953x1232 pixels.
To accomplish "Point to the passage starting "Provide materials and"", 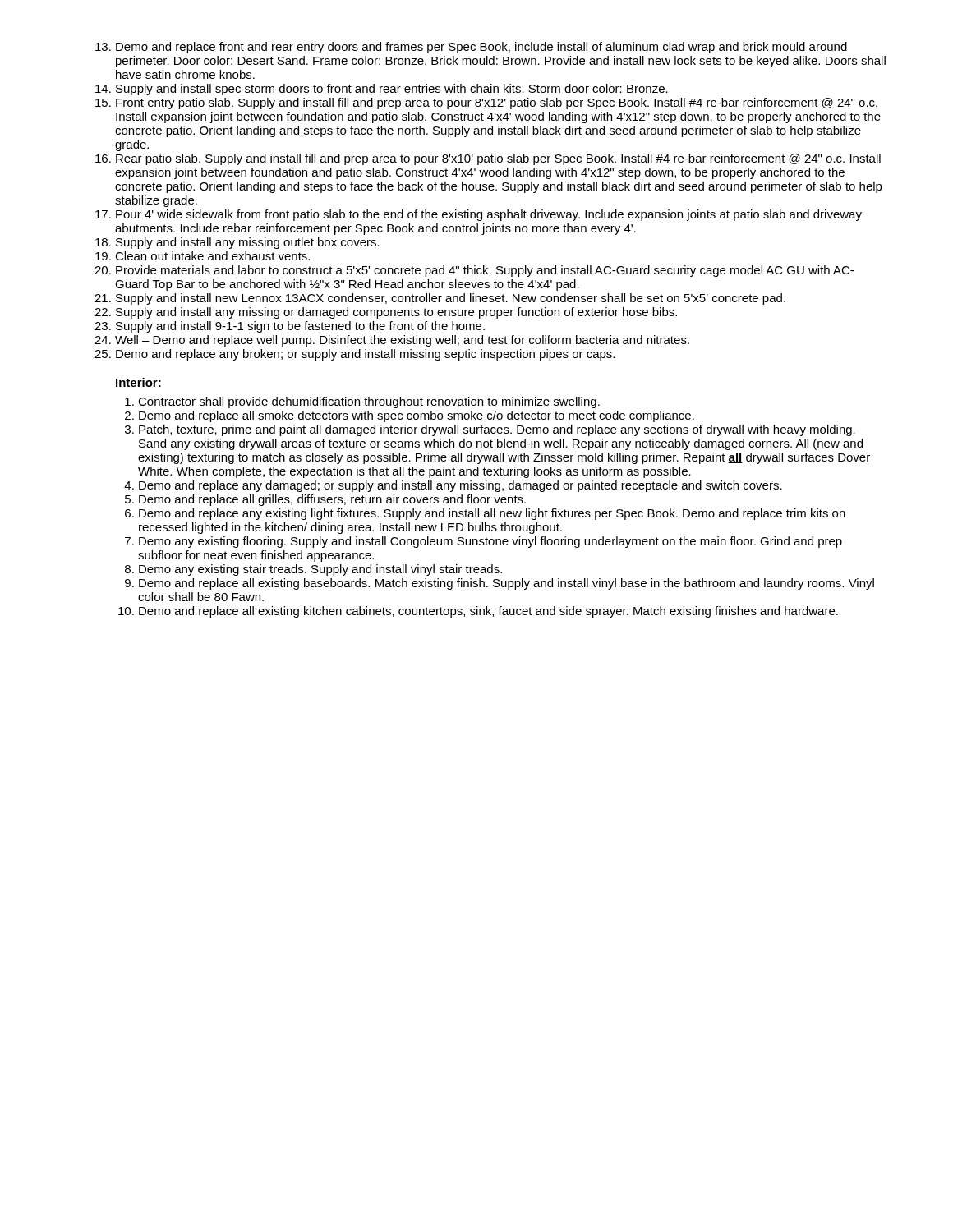I will point(501,277).
